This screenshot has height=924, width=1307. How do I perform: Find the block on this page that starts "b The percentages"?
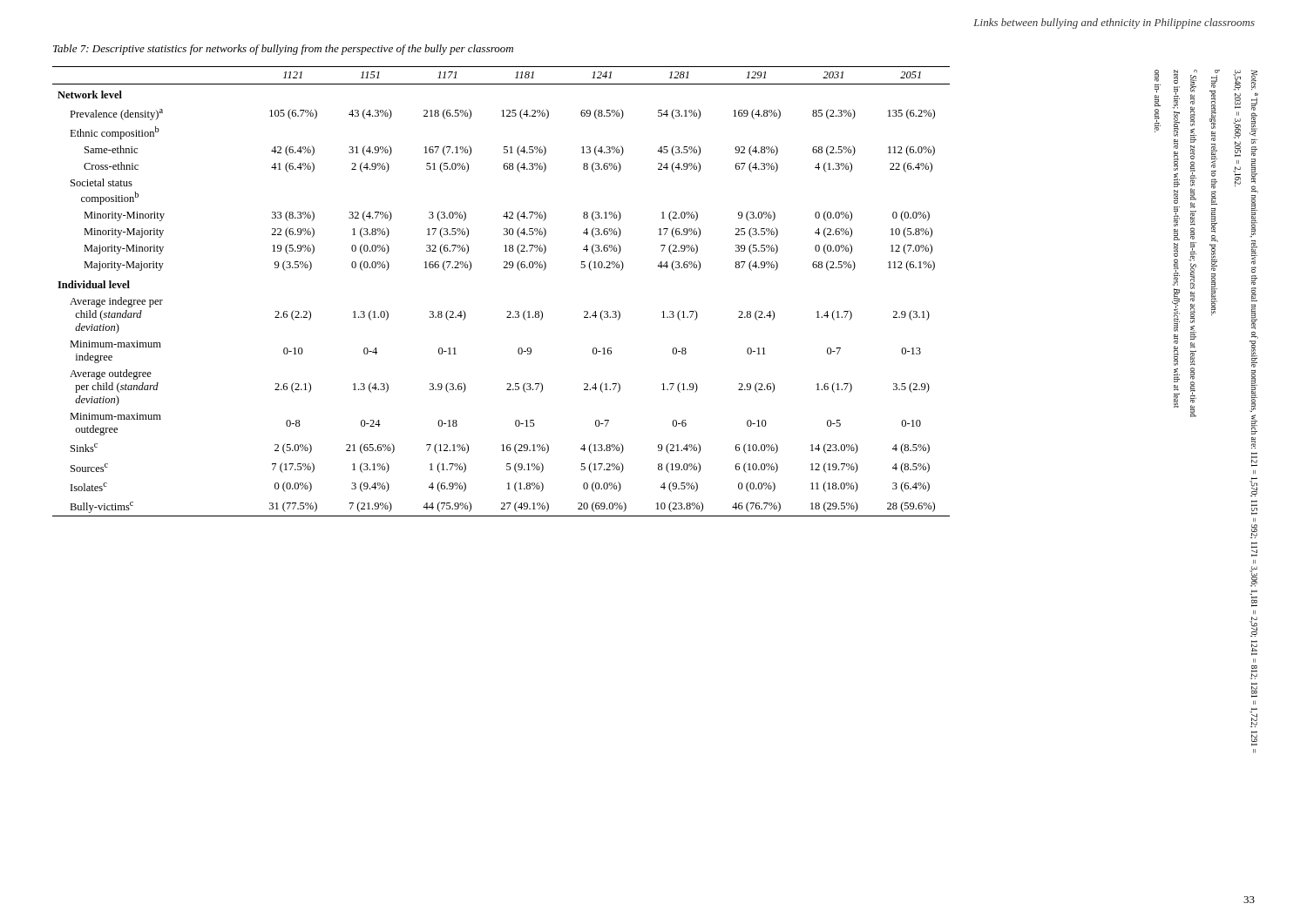(x=1215, y=193)
